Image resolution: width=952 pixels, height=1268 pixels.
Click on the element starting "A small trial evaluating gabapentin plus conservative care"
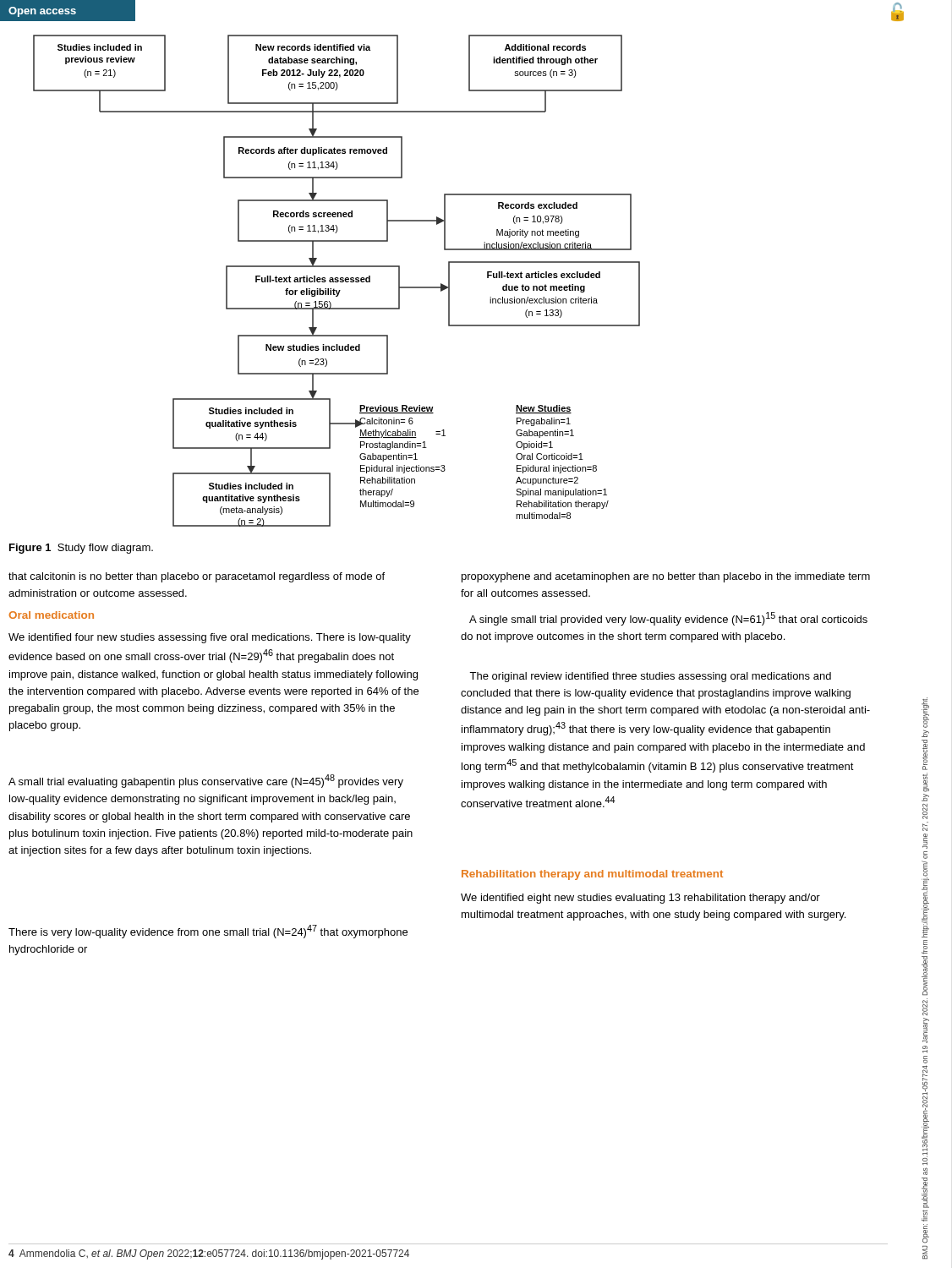click(x=211, y=814)
